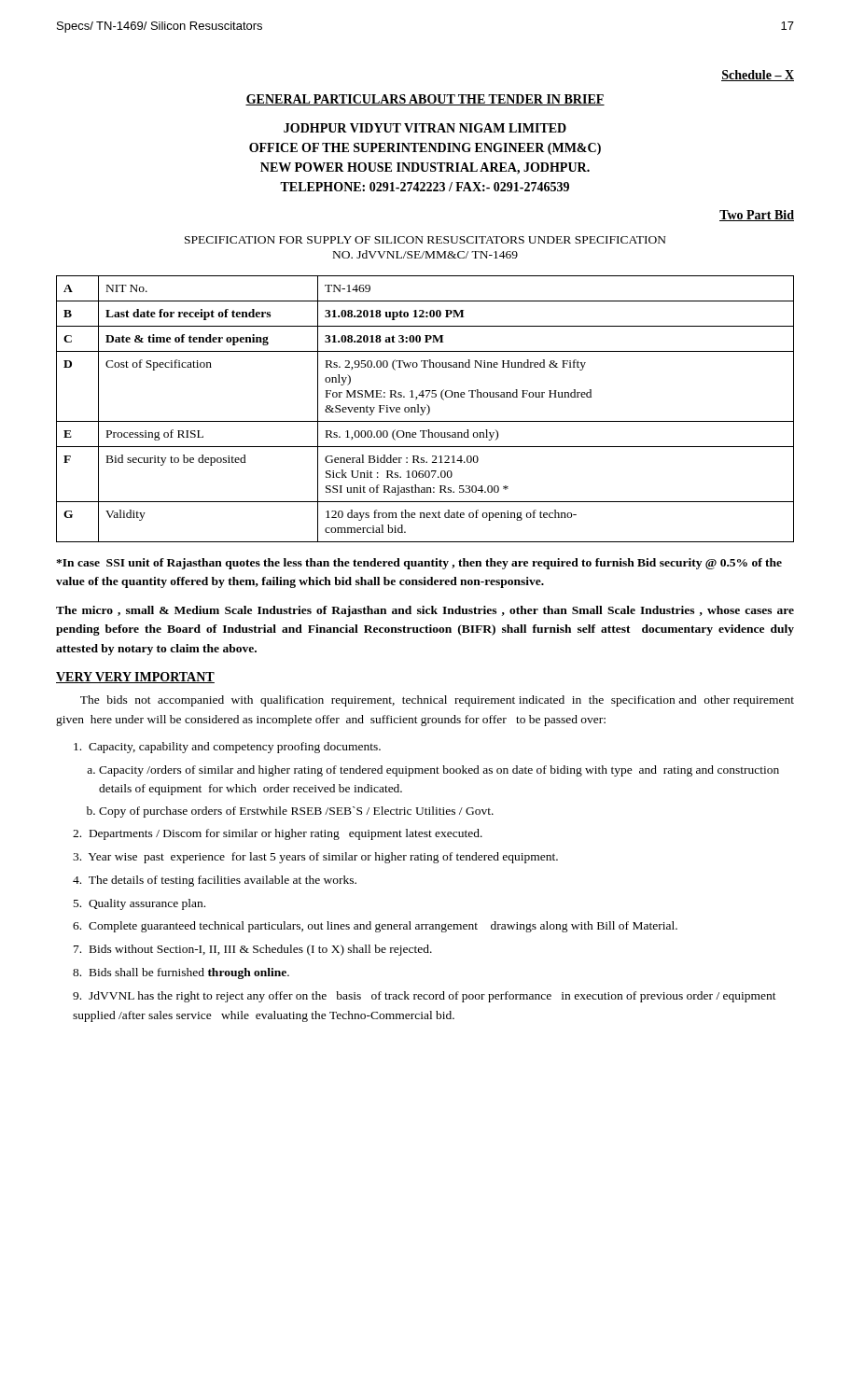This screenshot has height=1400, width=850.
Task: Click the passage that begins "9. JdVVNL has the right to reject"
Action: [x=424, y=1005]
